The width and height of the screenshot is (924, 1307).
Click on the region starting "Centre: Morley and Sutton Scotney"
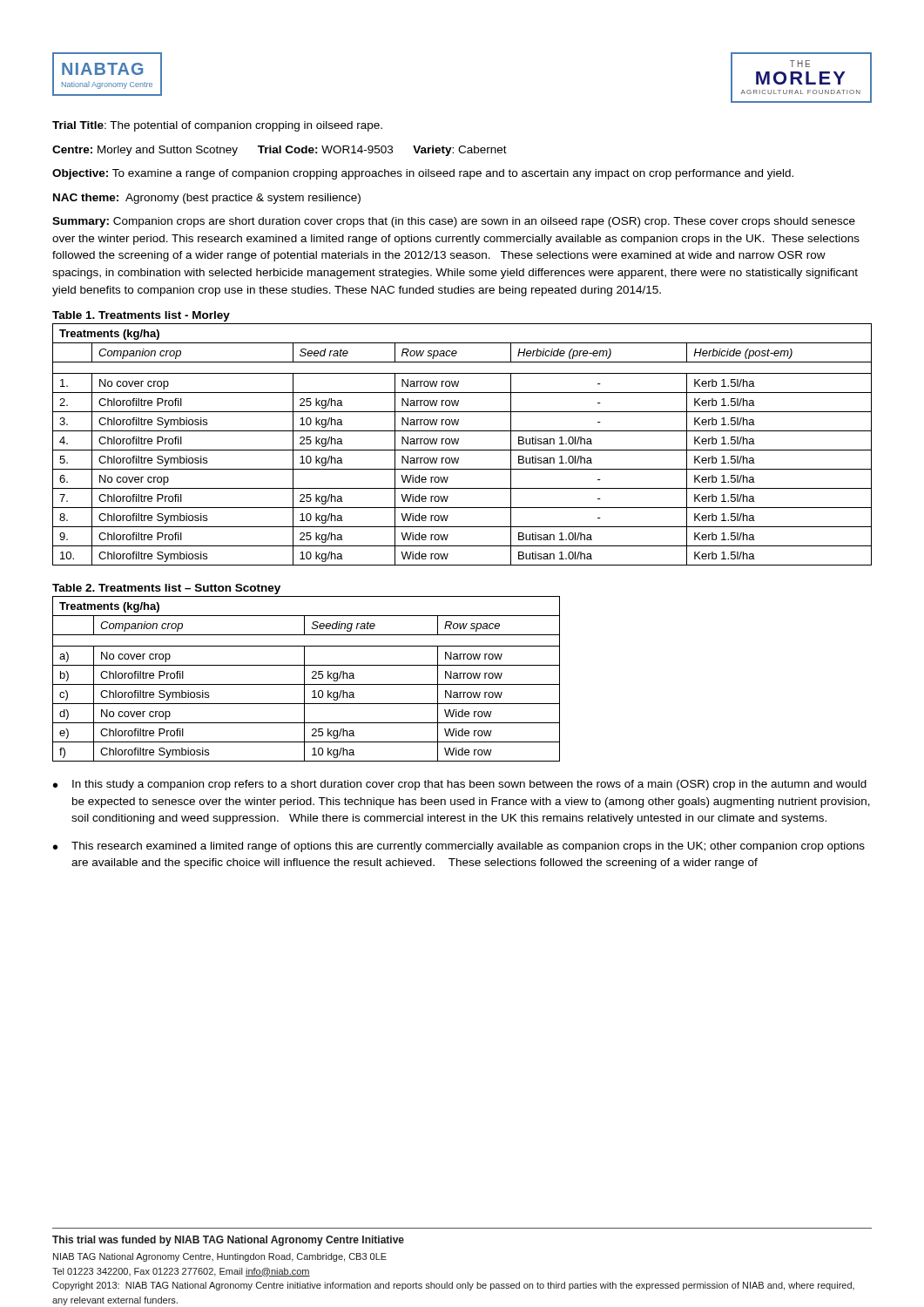pyautogui.click(x=462, y=149)
